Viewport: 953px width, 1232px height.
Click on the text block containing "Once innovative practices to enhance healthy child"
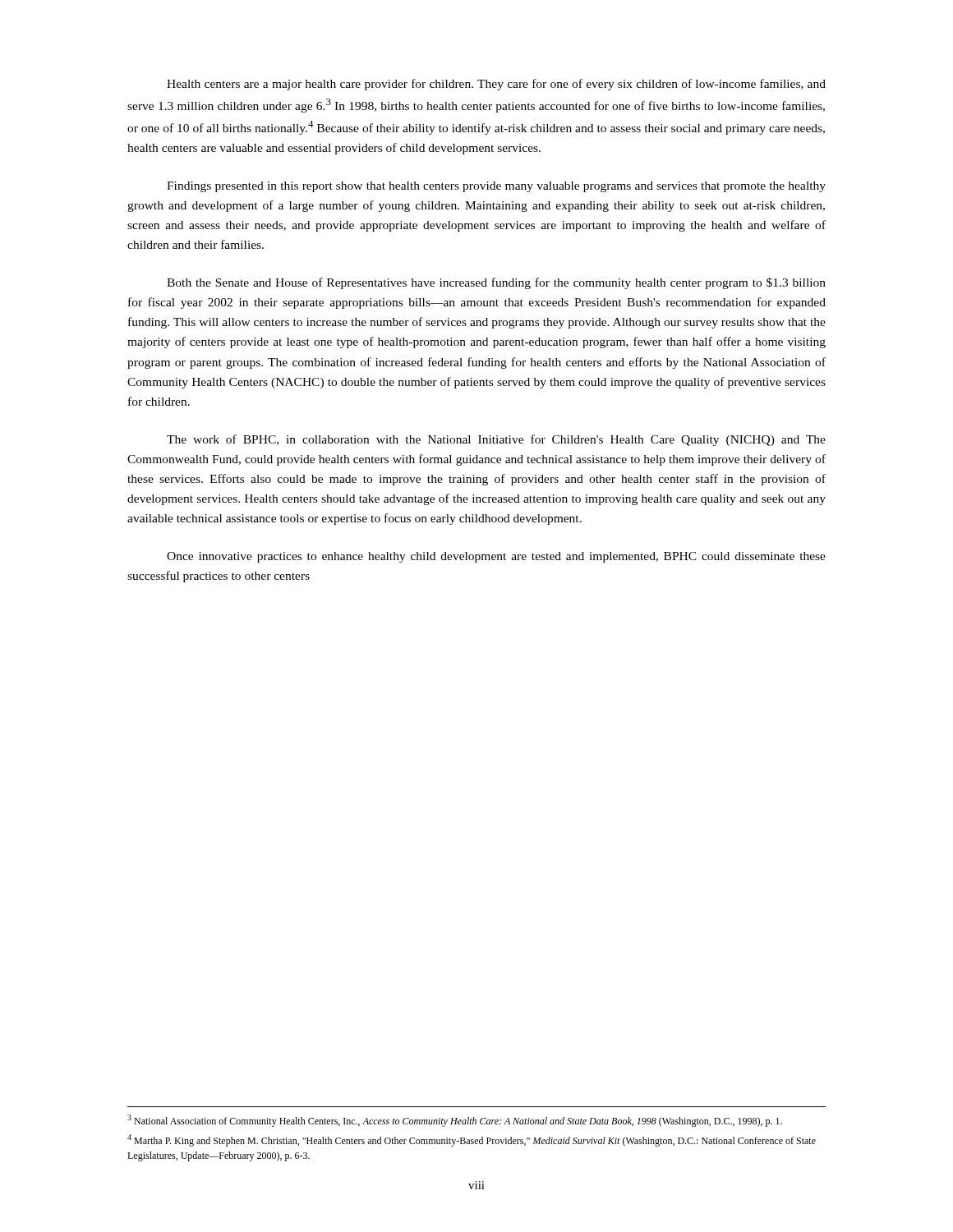click(x=476, y=566)
